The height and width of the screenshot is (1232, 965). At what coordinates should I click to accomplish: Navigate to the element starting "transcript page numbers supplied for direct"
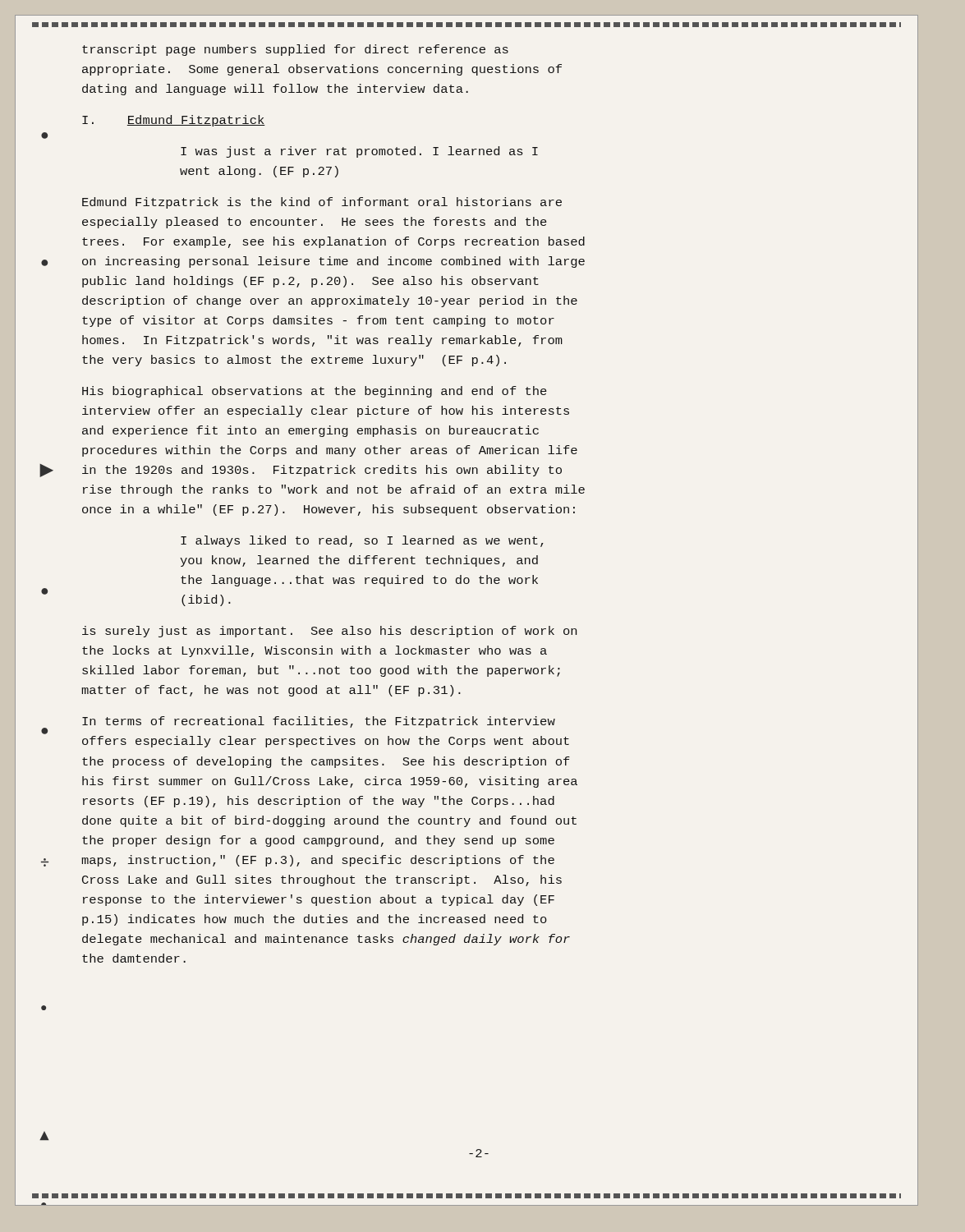point(322,70)
